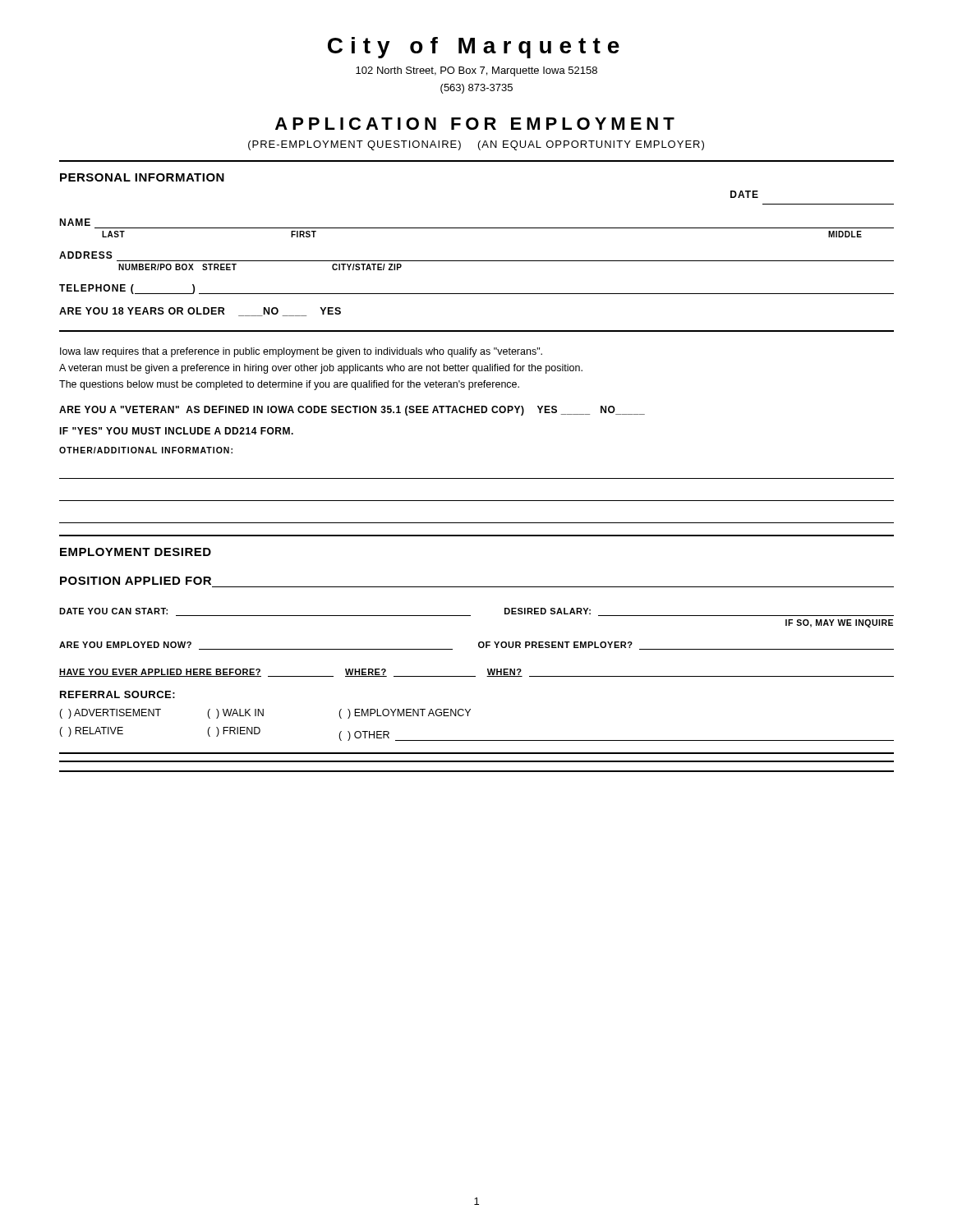Click on the passage starting "REFERRAL SOURCE: ( ) ADVERTISEMENT ("
This screenshot has width=953, height=1232.
pos(476,714)
